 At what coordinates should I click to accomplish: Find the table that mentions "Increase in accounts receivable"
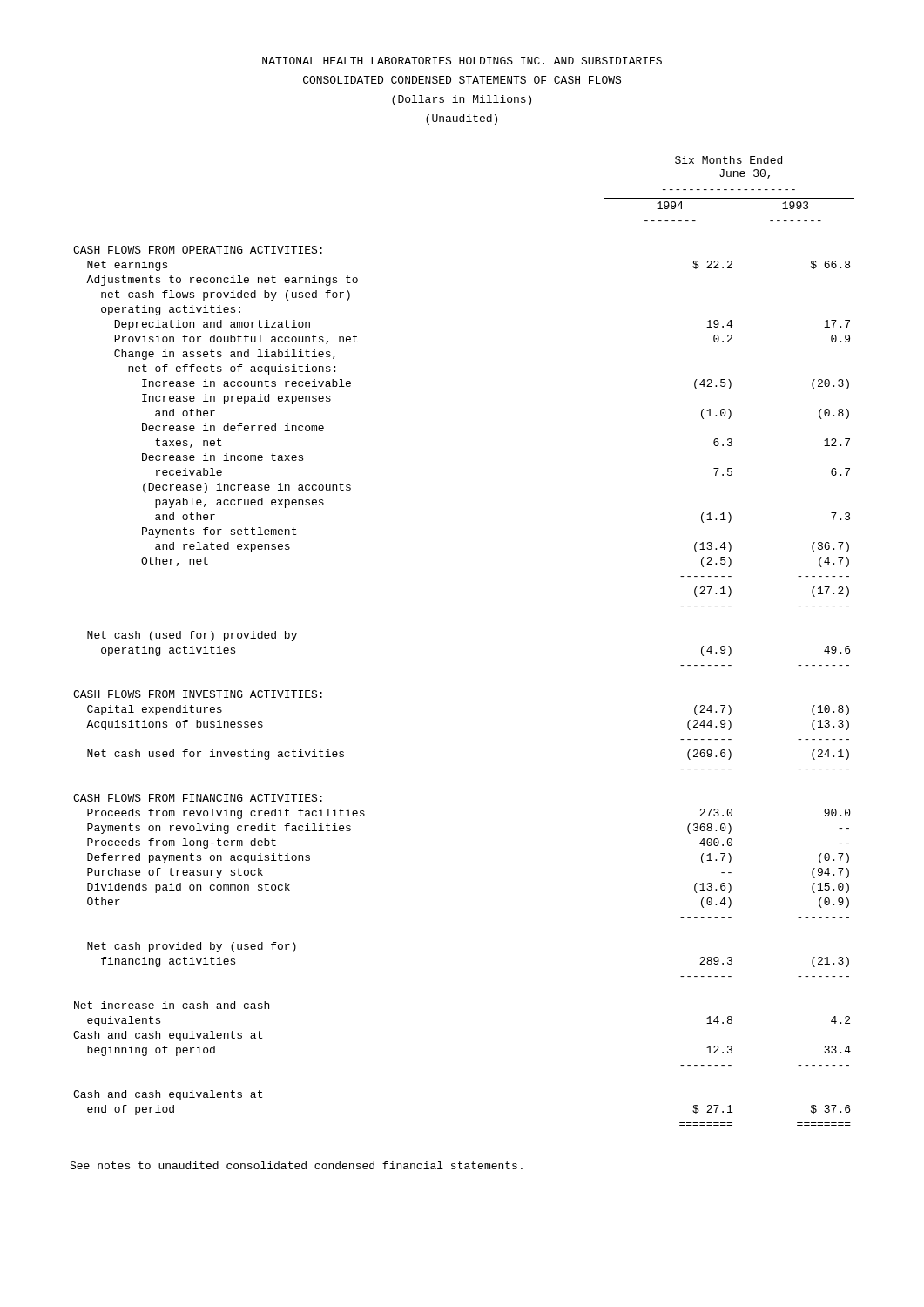[462, 643]
